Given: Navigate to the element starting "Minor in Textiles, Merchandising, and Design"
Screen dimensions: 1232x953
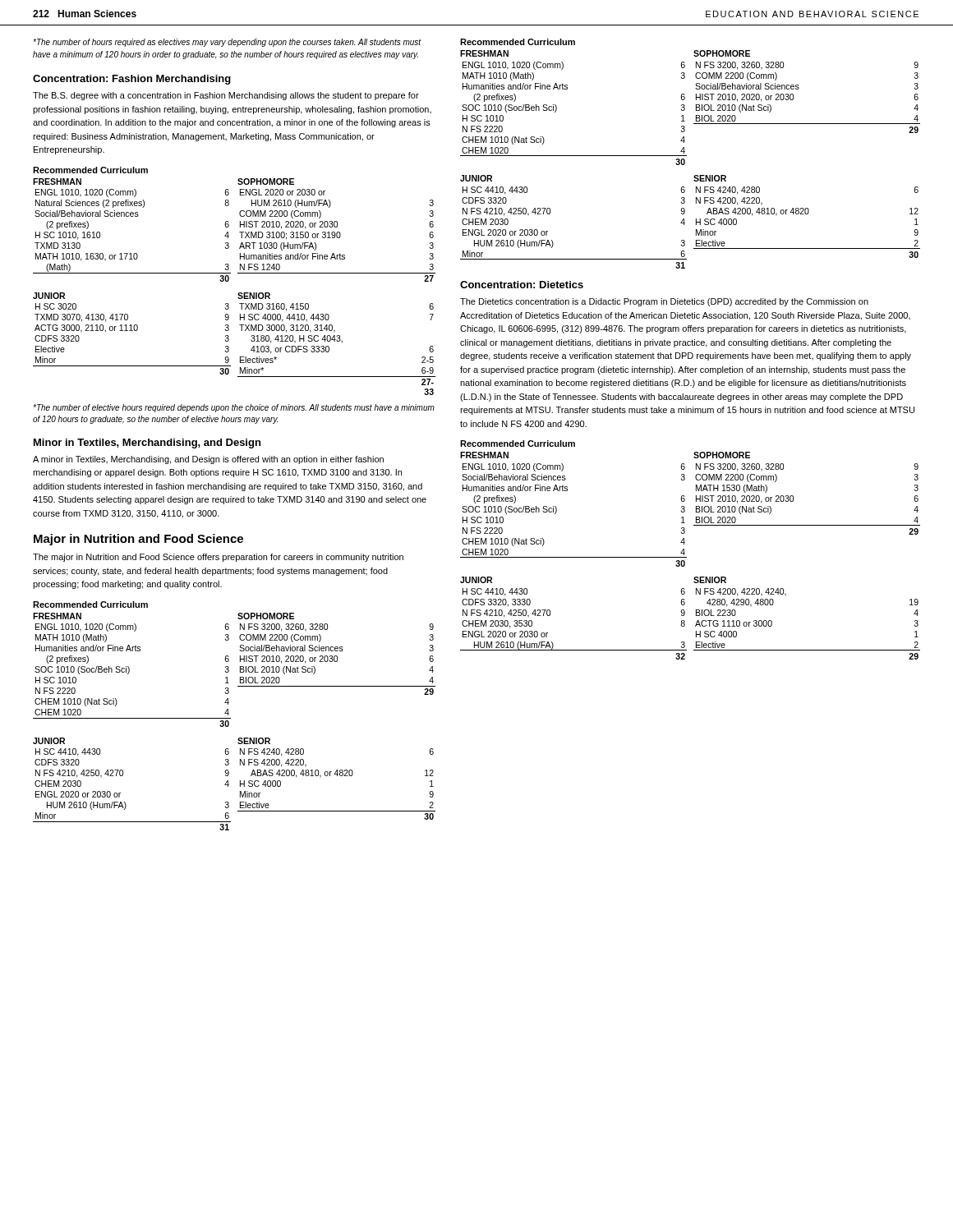Looking at the screenshot, I should click(x=147, y=442).
